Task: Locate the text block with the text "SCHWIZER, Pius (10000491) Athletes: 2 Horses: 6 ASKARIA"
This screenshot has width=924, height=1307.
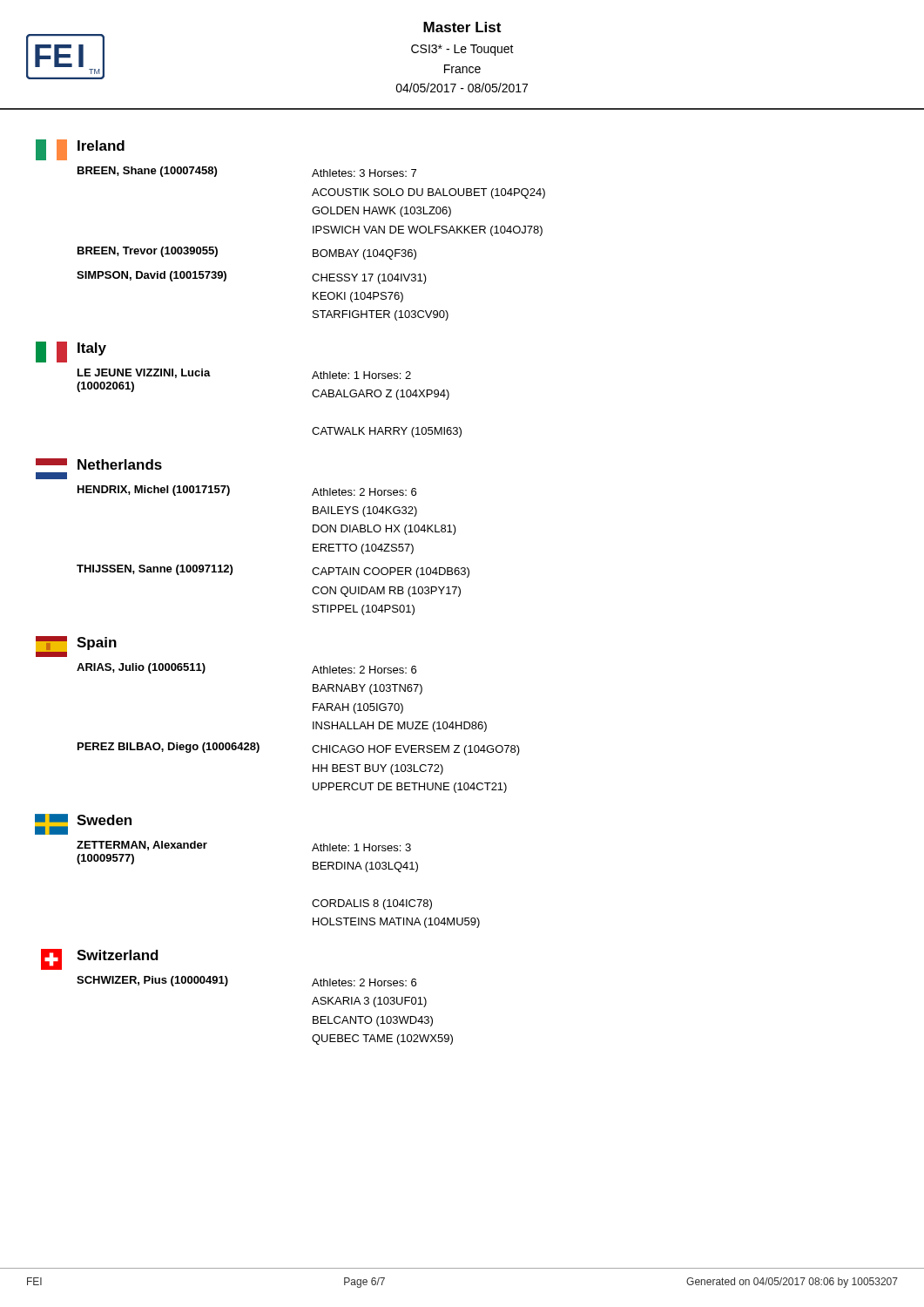Action: coord(152,981)
